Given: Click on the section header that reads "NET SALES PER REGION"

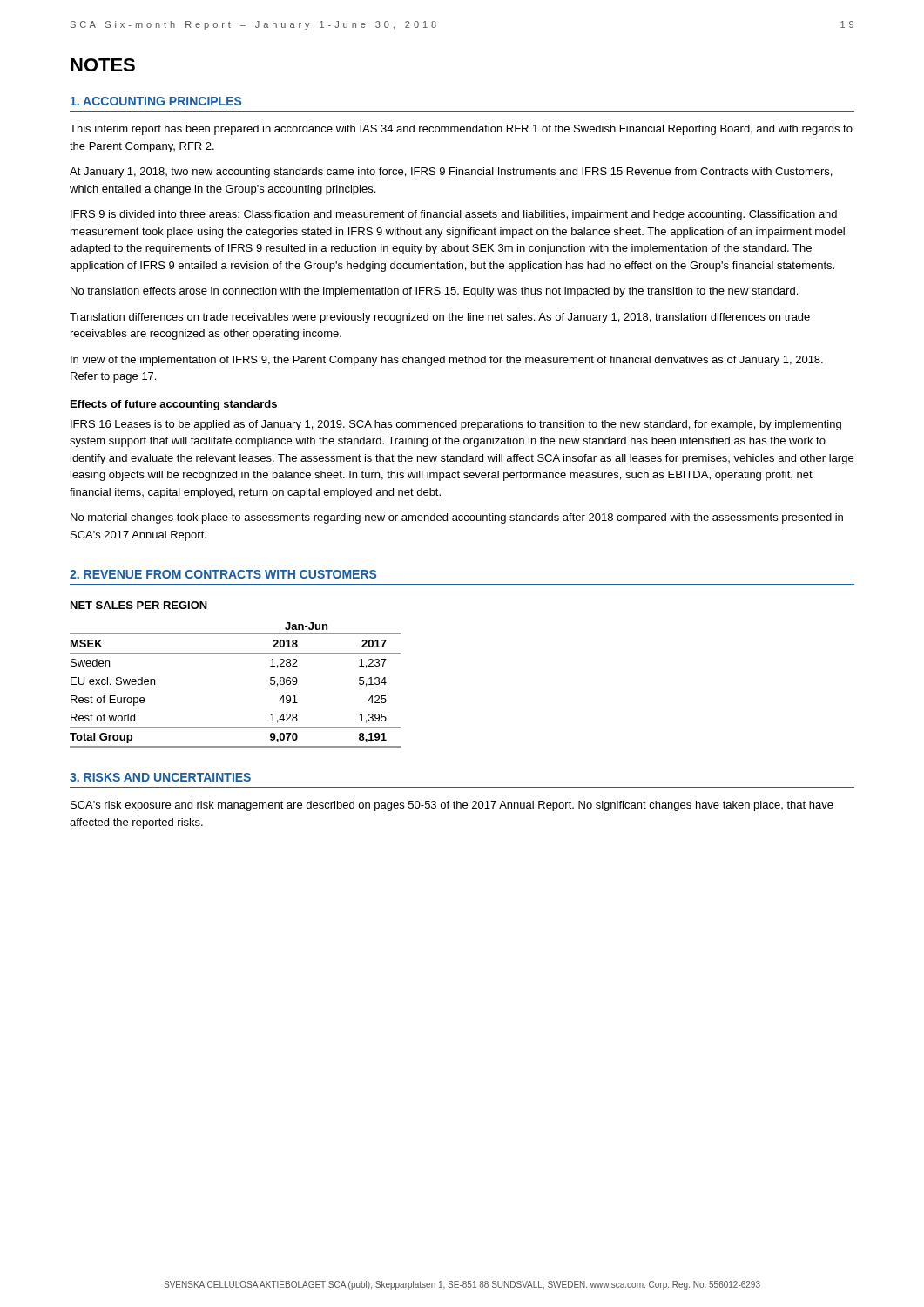Looking at the screenshot, I should click(139, 605).
